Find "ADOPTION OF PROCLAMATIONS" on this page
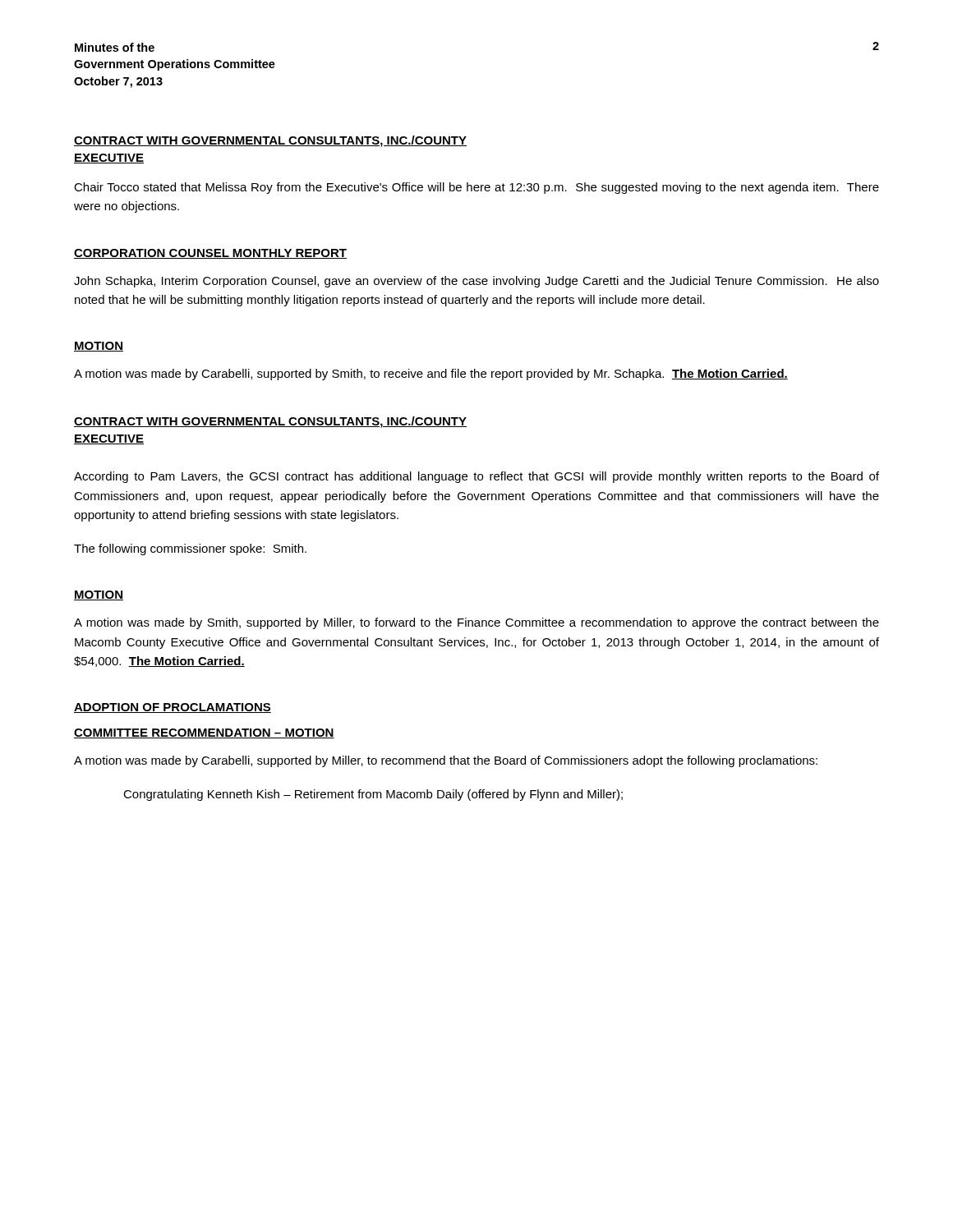This screenshot has height=1232, width=953. click(172, 707)
